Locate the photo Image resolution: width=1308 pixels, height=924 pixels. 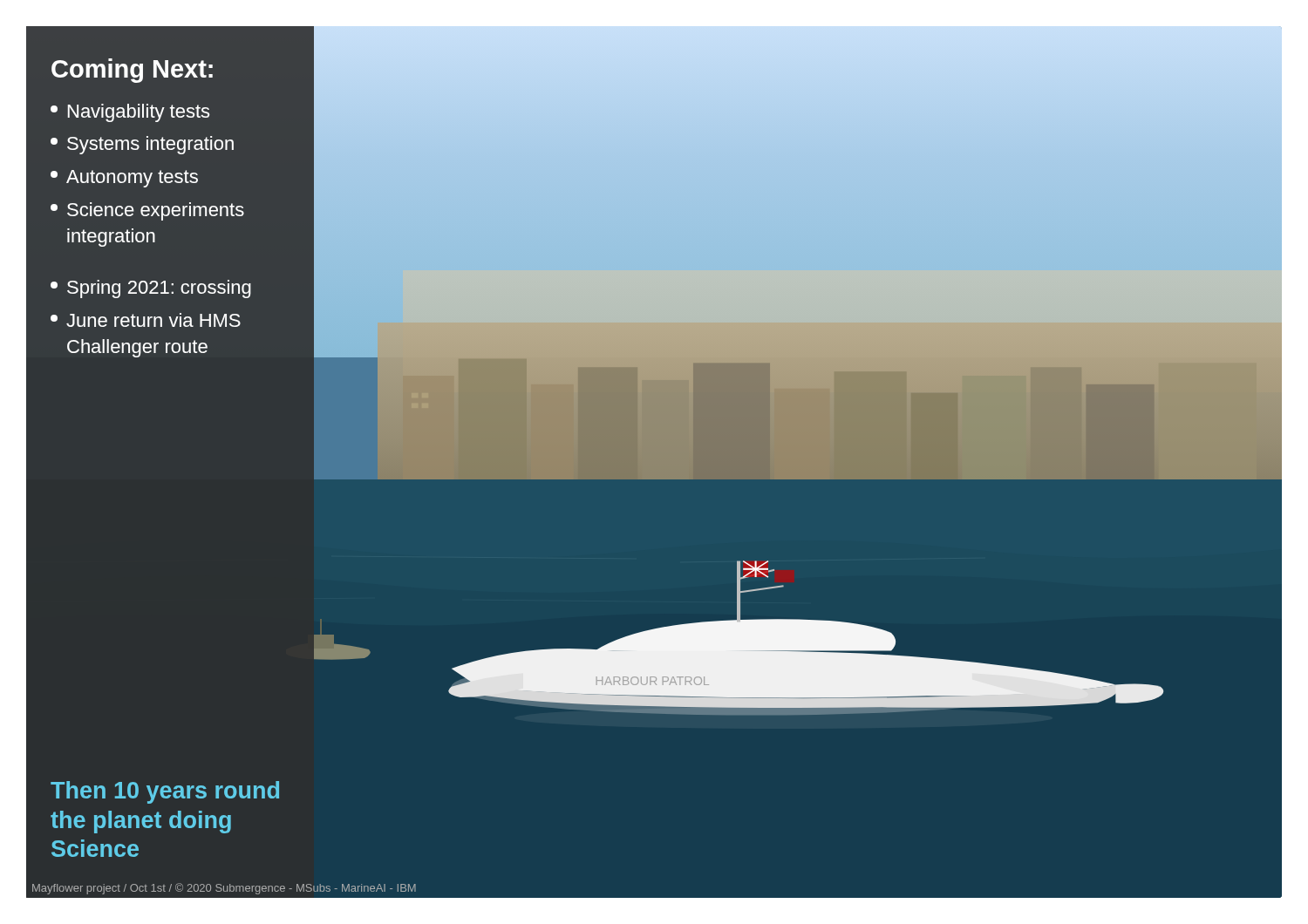(x=654, y=462)
